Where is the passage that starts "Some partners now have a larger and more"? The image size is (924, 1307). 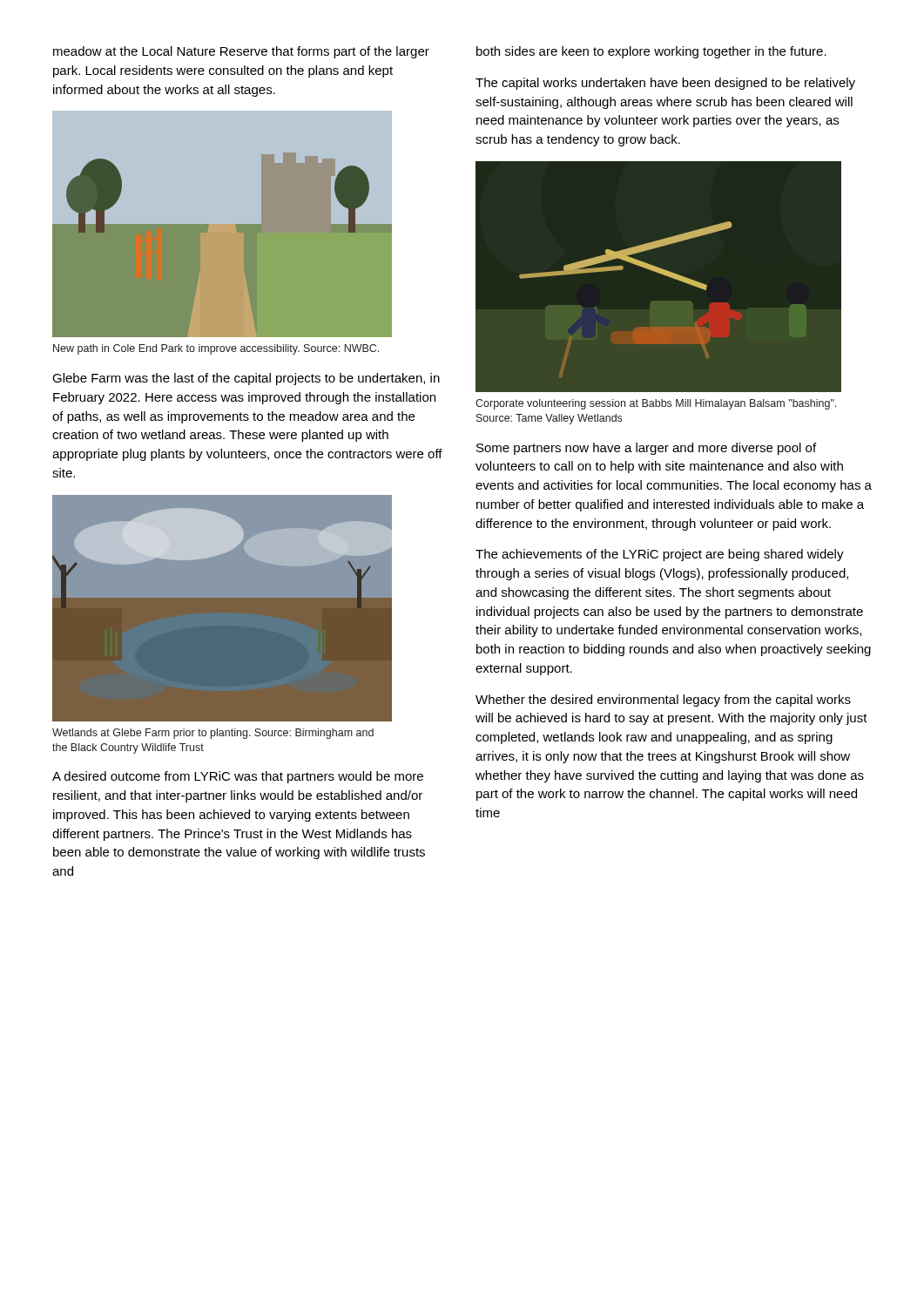click(x=674, y=485)
